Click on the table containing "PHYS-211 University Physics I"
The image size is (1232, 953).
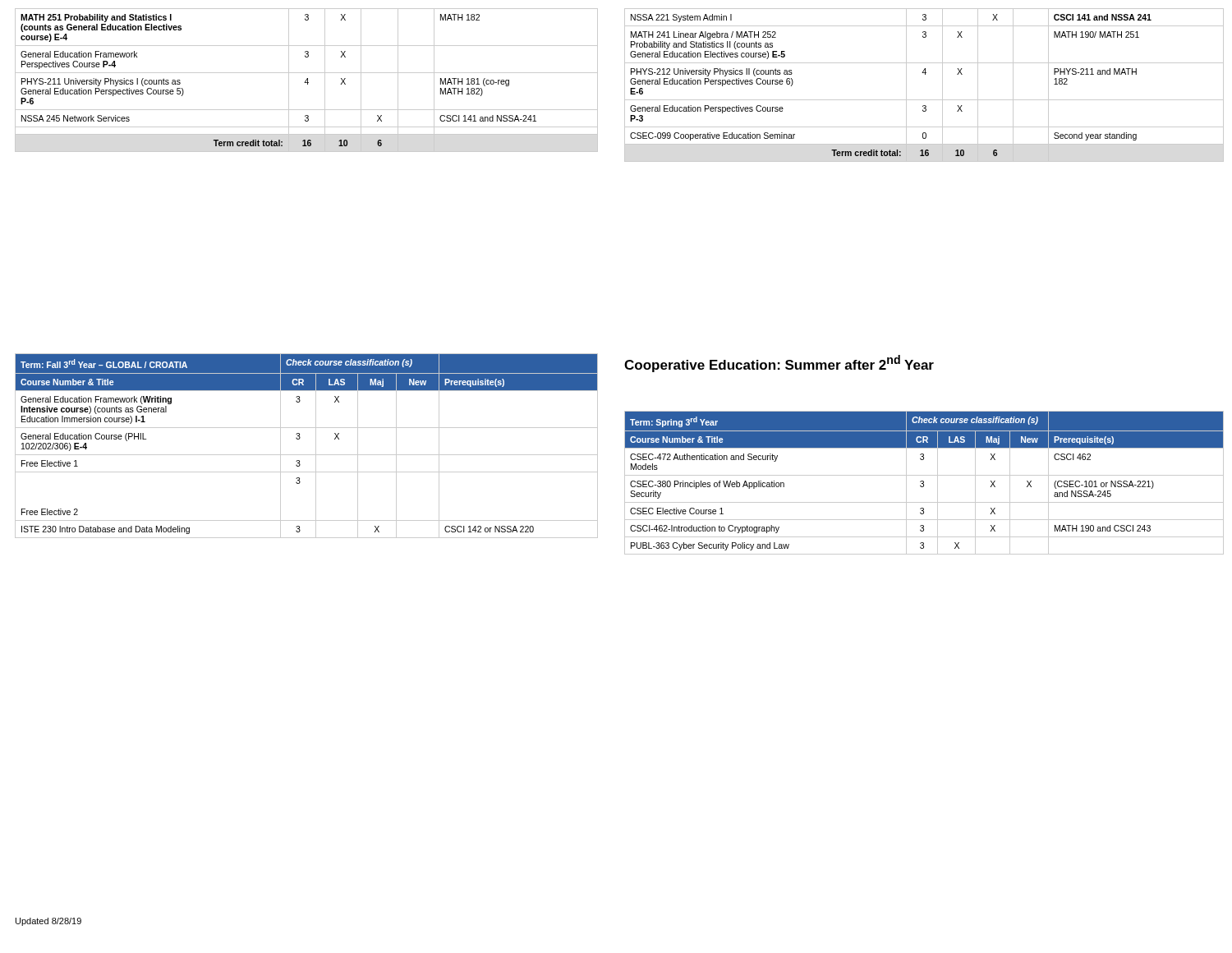coord(306,80)
